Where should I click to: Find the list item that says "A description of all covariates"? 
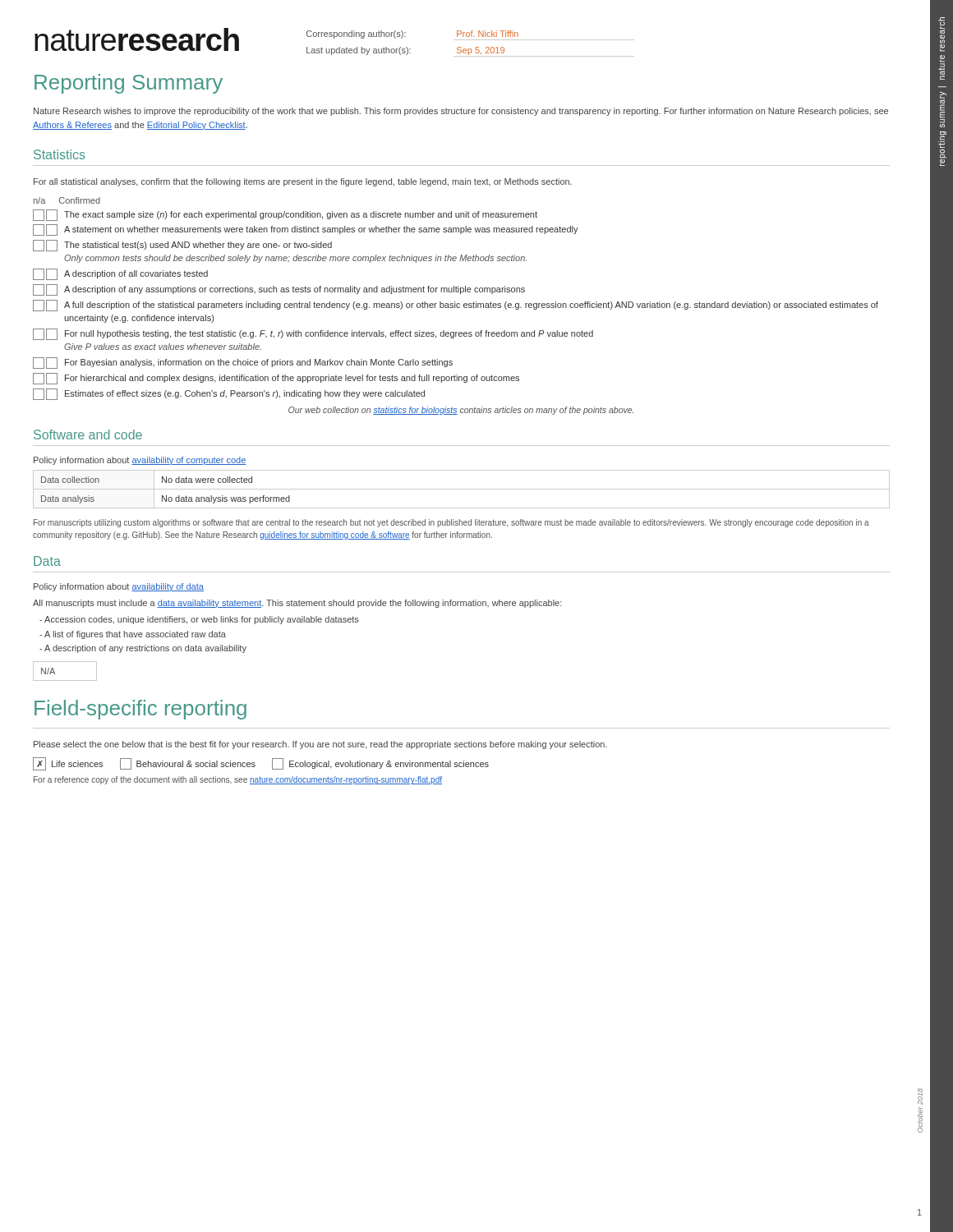click(120, 274)
